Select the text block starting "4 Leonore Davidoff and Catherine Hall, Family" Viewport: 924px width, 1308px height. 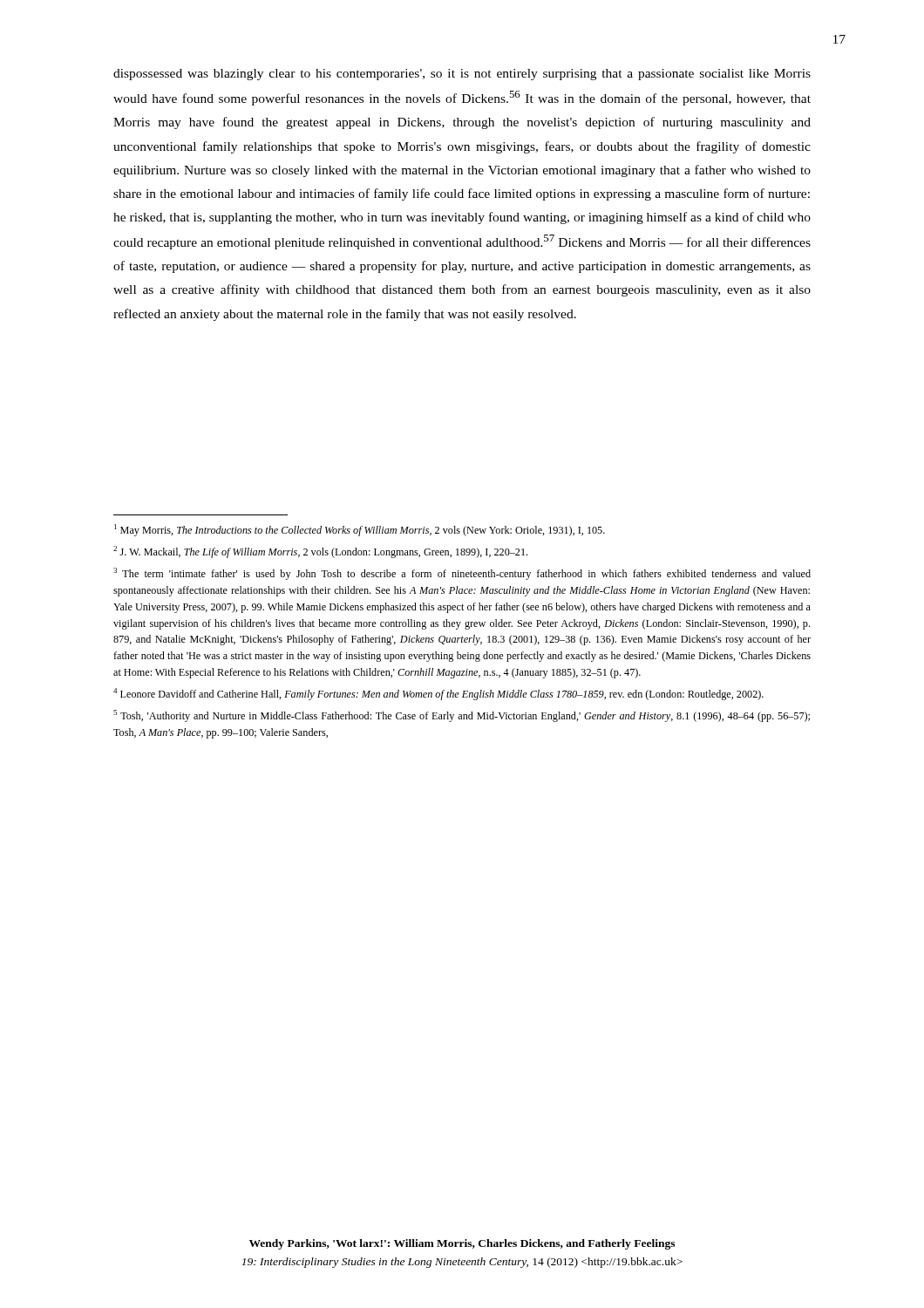pyautogui.click(x=439, y=693)
